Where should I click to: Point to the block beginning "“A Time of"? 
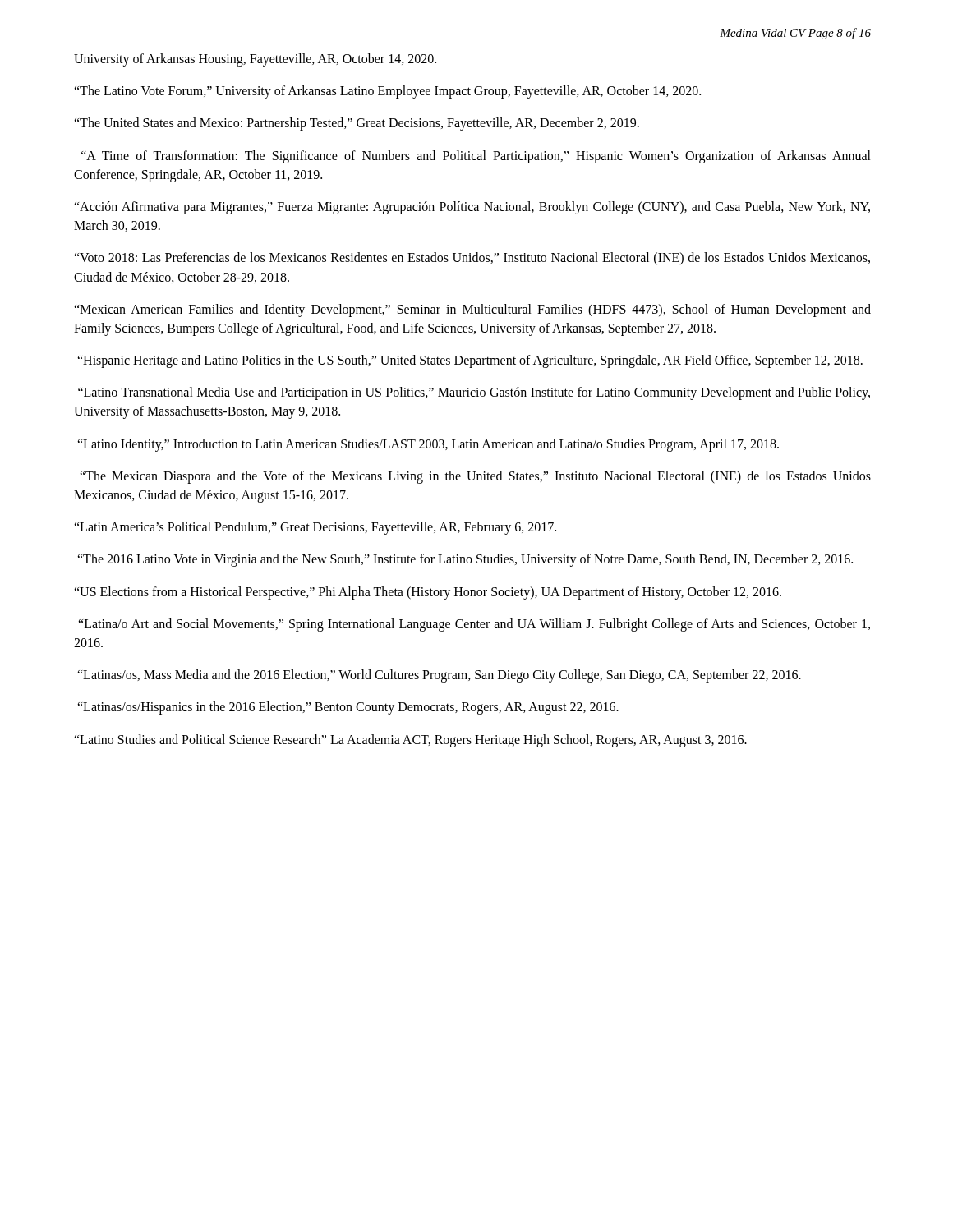pyautogui.click(x=472, y=165)
